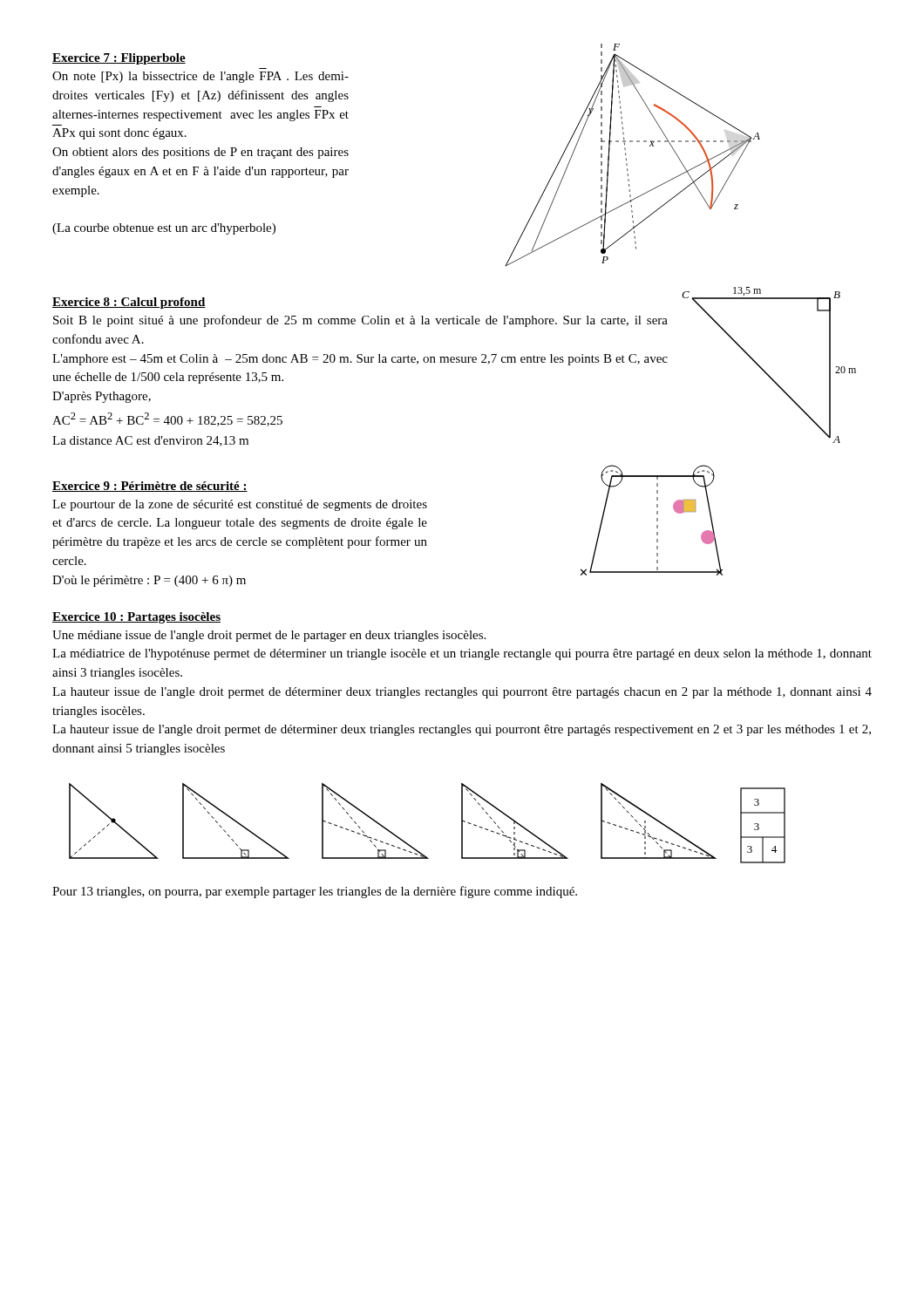Click on the text block starting "Exercice 10 : Partages"
924x1308 pixels.
point(136,618)
